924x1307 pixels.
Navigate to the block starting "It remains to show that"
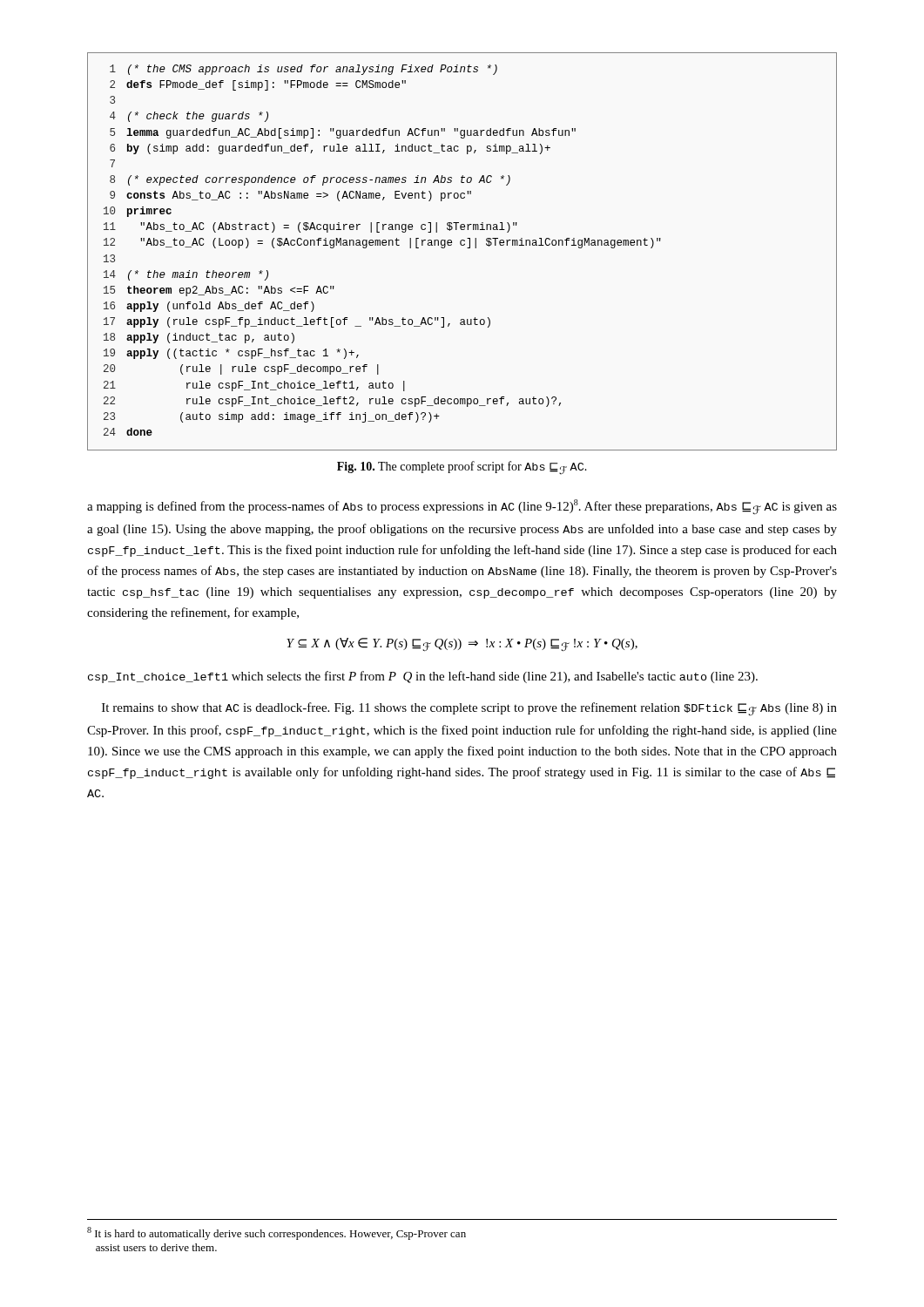tap(462, 750)
